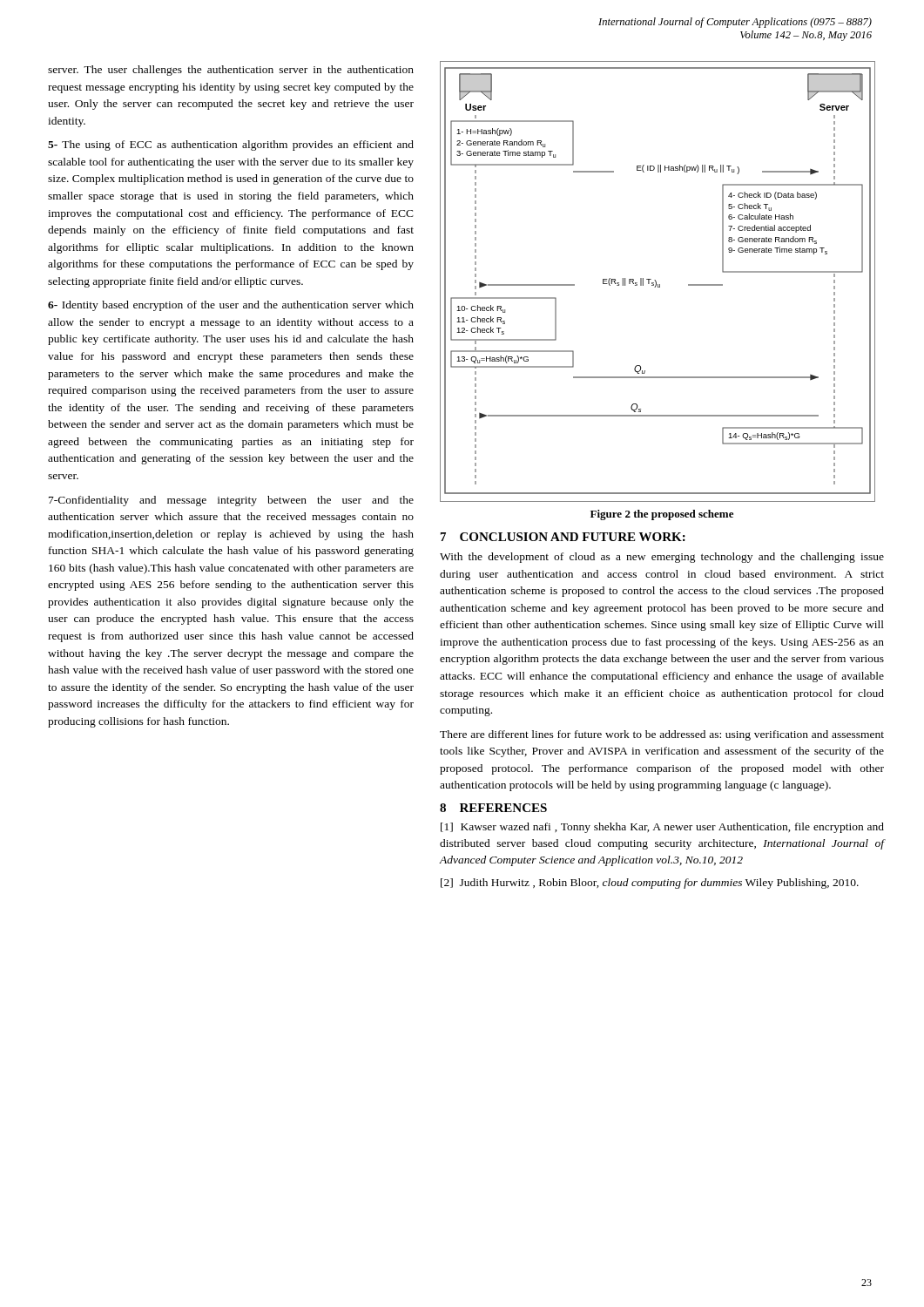Viewport: 924px width, 1307px height.
Task: Select the flowchart
Action: click(x=662, y=281)
